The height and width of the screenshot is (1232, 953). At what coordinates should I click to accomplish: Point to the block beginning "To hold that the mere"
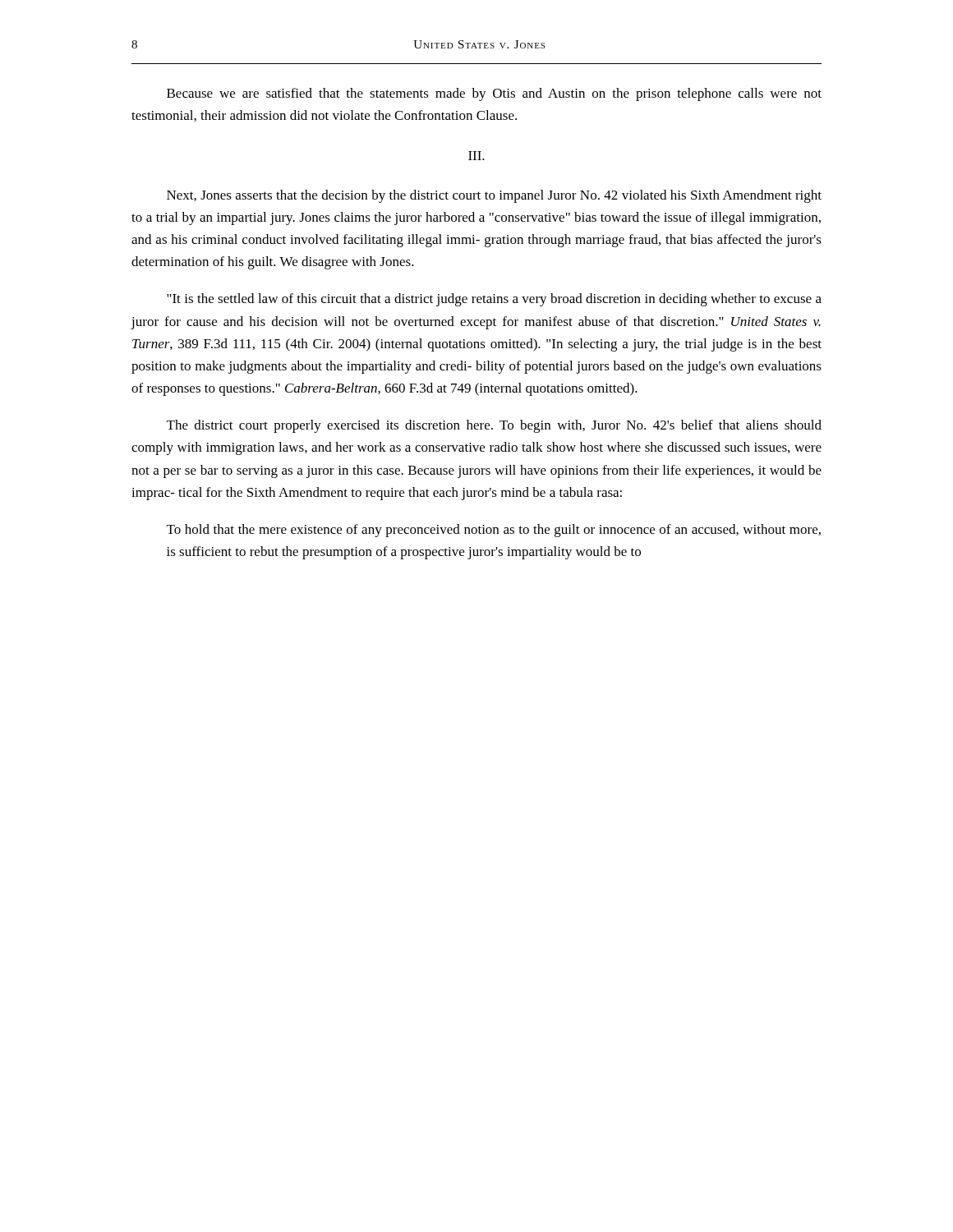(x=494, y=541)
